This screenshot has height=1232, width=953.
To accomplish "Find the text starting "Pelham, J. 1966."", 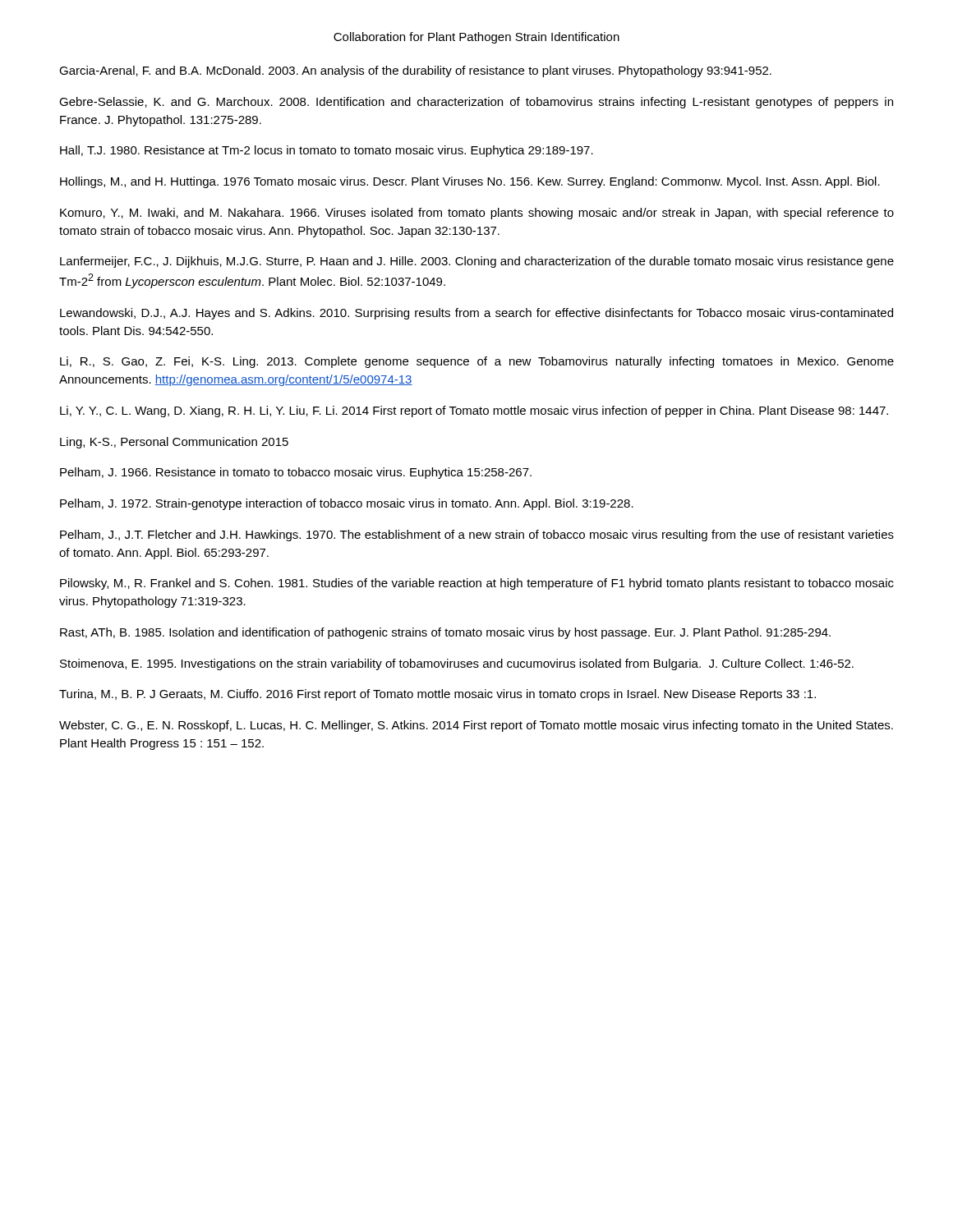I will [296, 472].
